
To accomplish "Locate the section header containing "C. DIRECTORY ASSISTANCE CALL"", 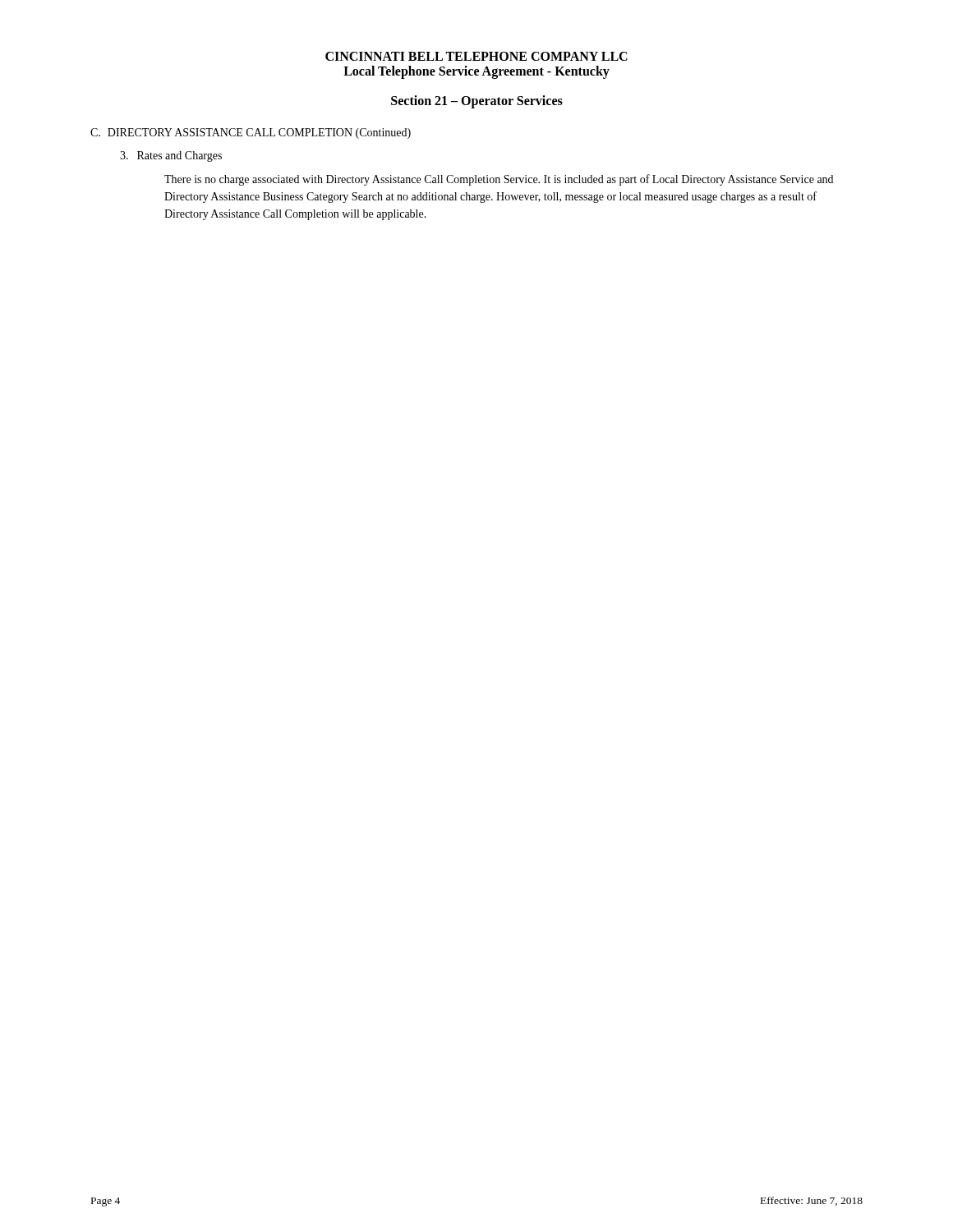I will (x=251, y=133).
